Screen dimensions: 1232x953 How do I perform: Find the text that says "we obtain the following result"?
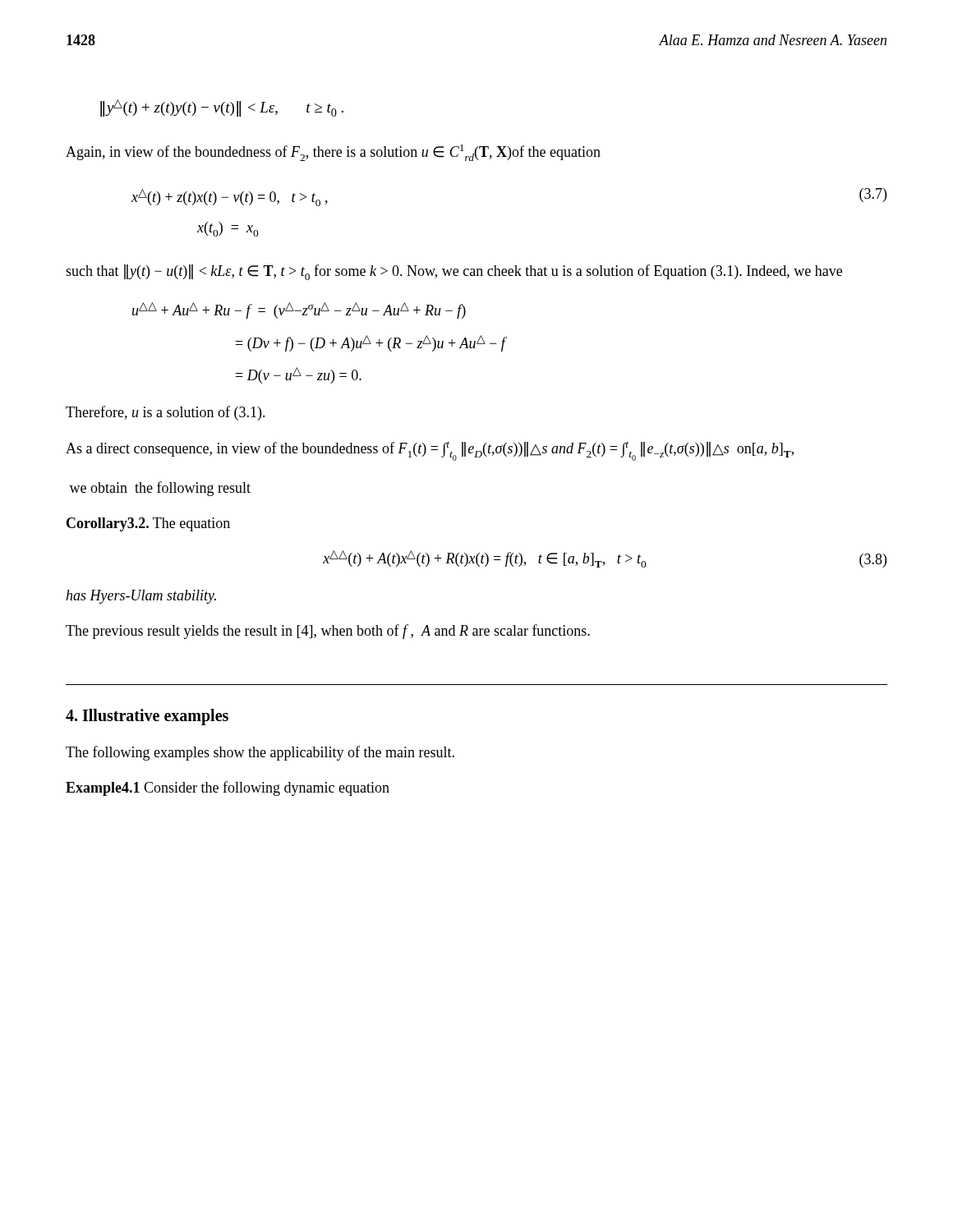pyautogui.click(x=158, y=488)
